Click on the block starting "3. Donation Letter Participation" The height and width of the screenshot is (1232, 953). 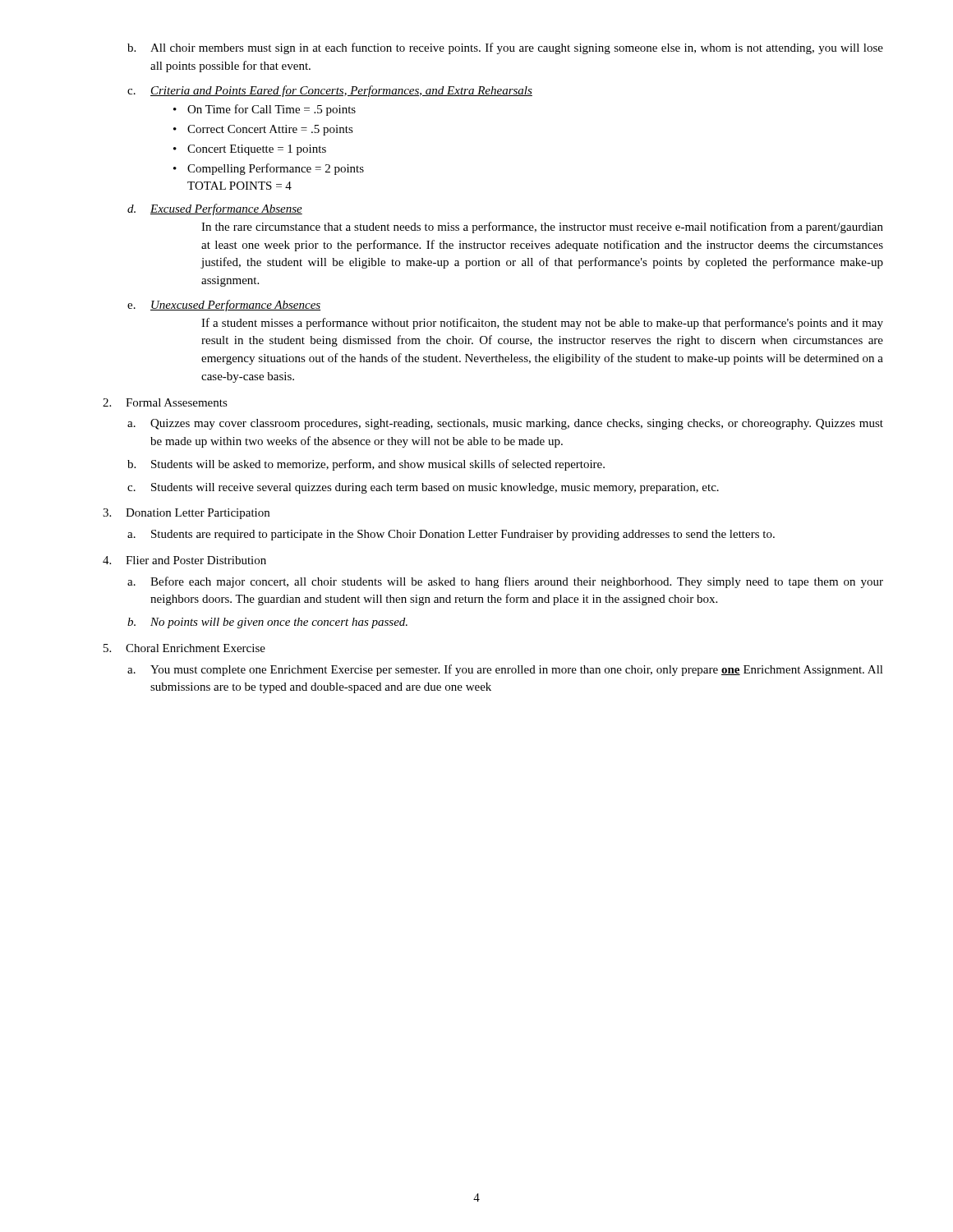[198, 514]
